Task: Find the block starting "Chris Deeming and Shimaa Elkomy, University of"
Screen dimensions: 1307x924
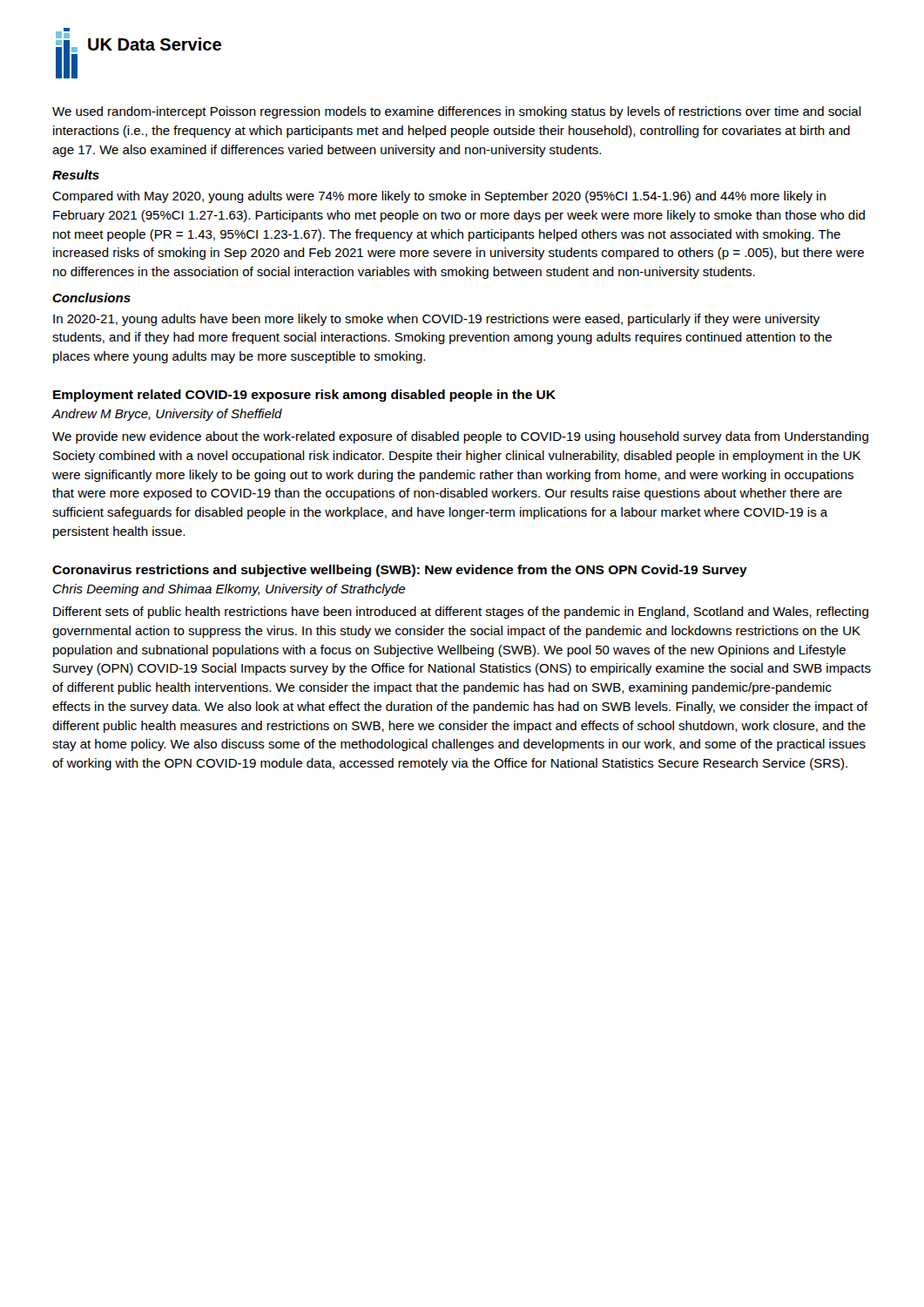Action: pyautogui.click(x=229, y=590)
